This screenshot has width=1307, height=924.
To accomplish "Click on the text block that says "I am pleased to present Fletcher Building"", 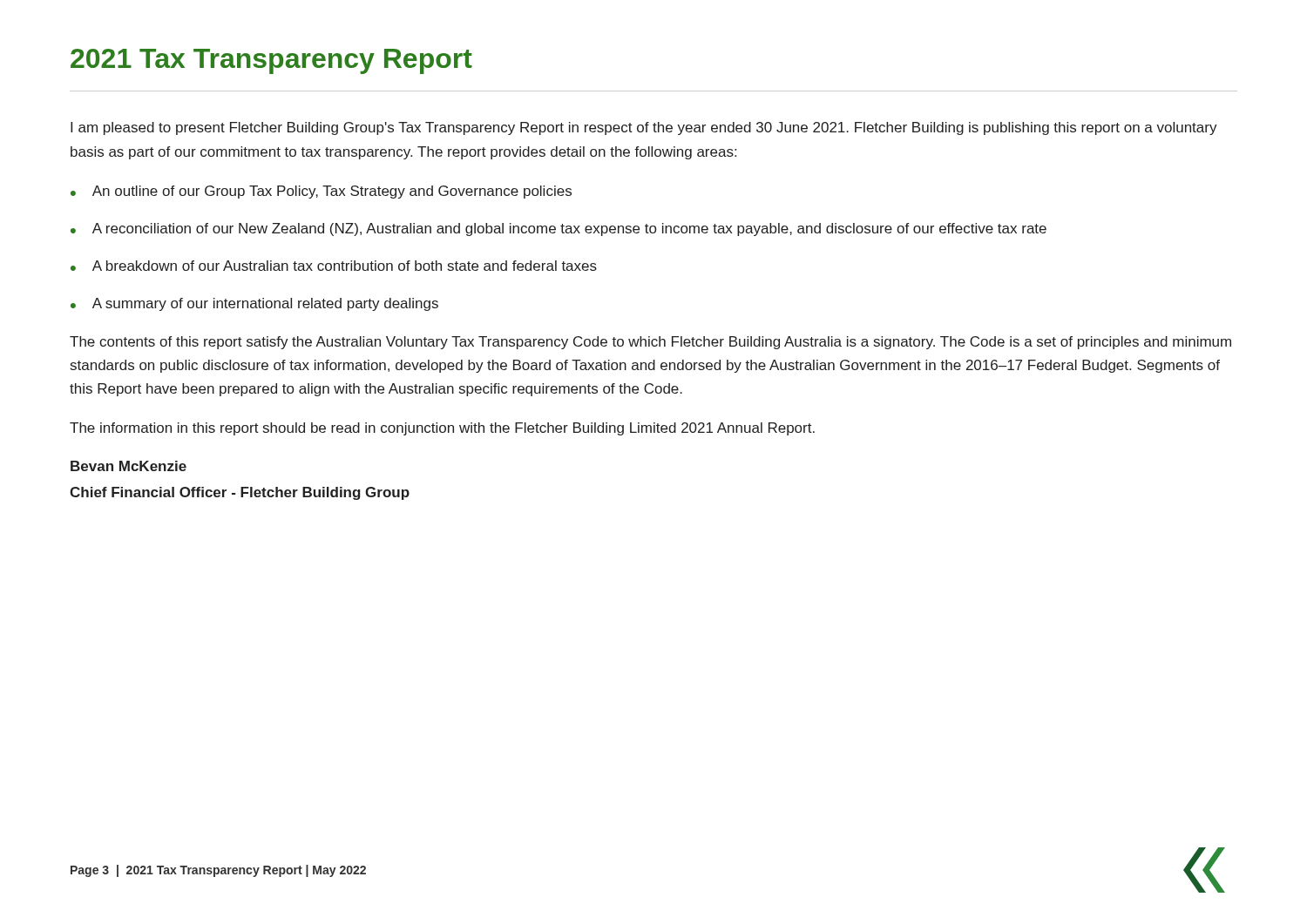I will coord(643,140).
